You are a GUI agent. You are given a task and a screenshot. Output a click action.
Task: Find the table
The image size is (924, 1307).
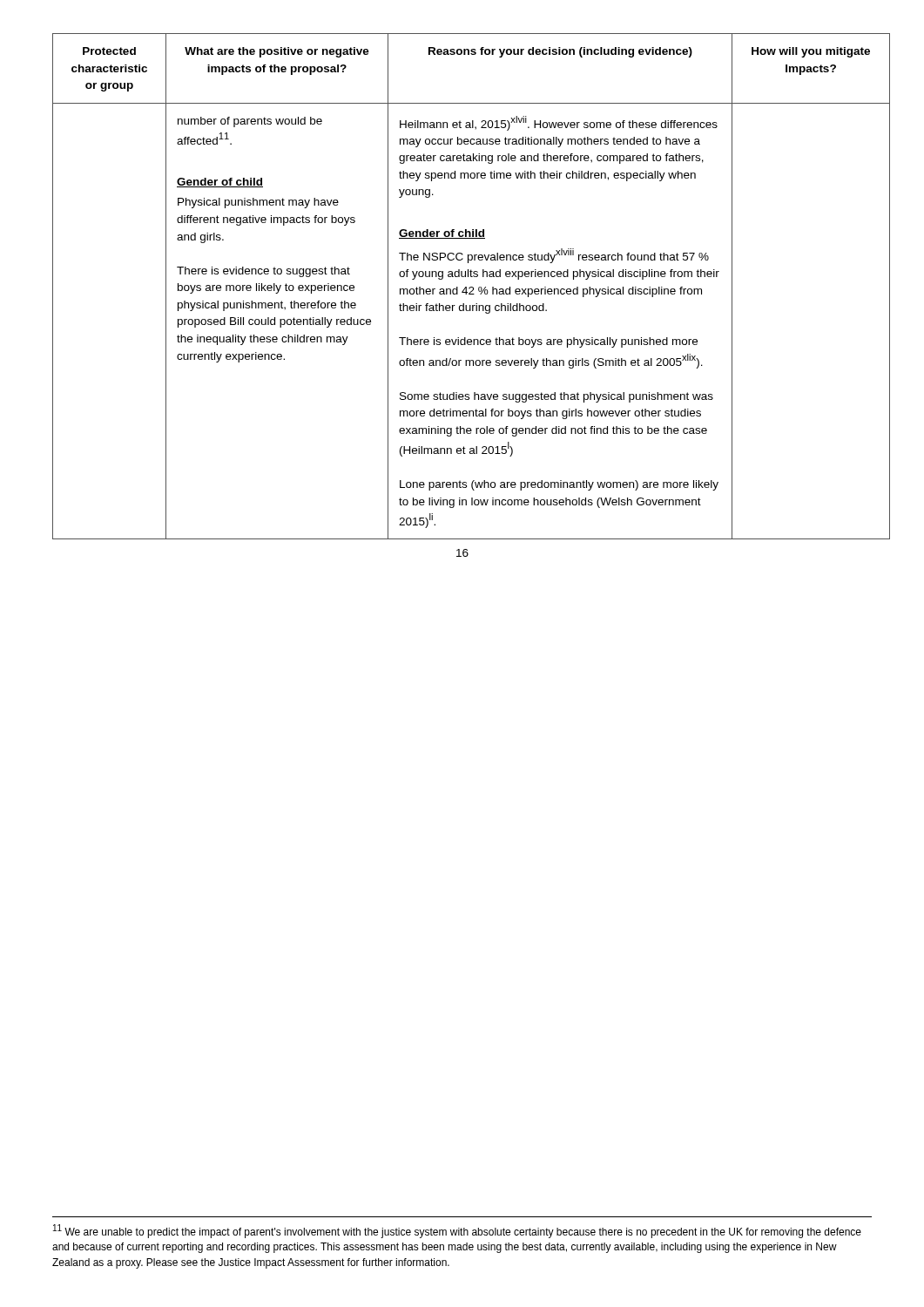(462, 286)
